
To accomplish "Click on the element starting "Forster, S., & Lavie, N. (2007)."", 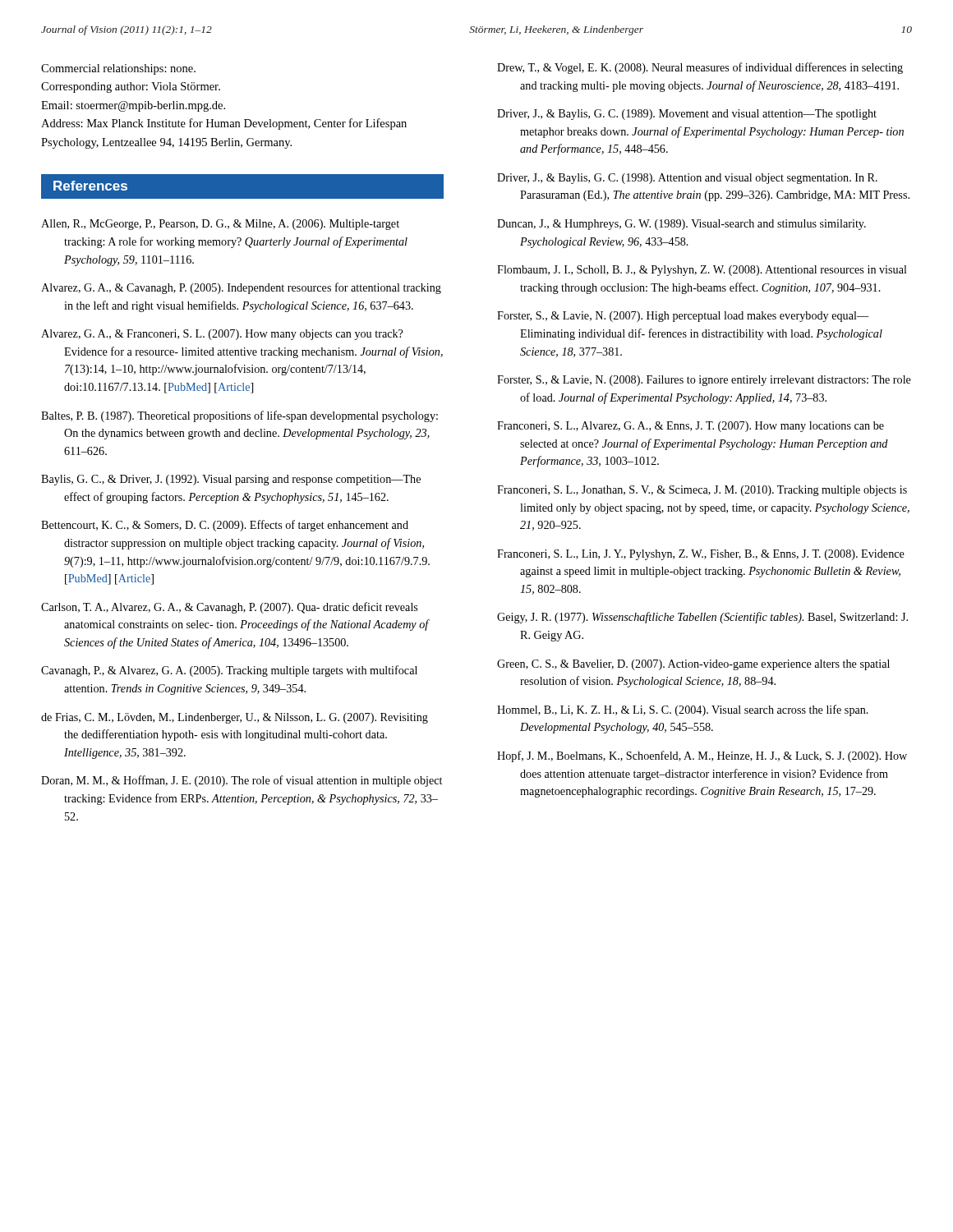I will [690, 333].
